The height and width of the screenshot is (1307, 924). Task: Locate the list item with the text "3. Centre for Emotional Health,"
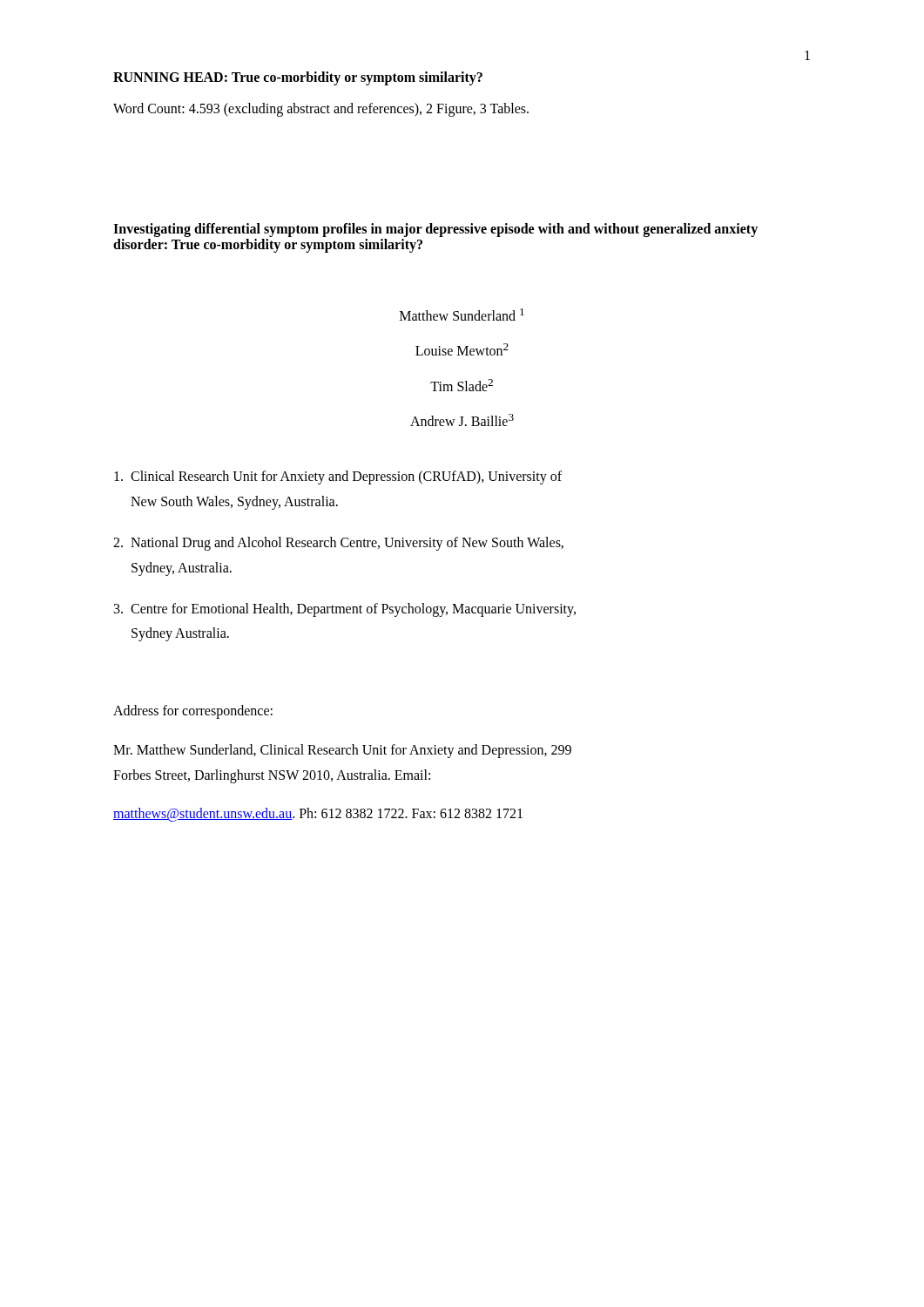[x=345, y=621]
